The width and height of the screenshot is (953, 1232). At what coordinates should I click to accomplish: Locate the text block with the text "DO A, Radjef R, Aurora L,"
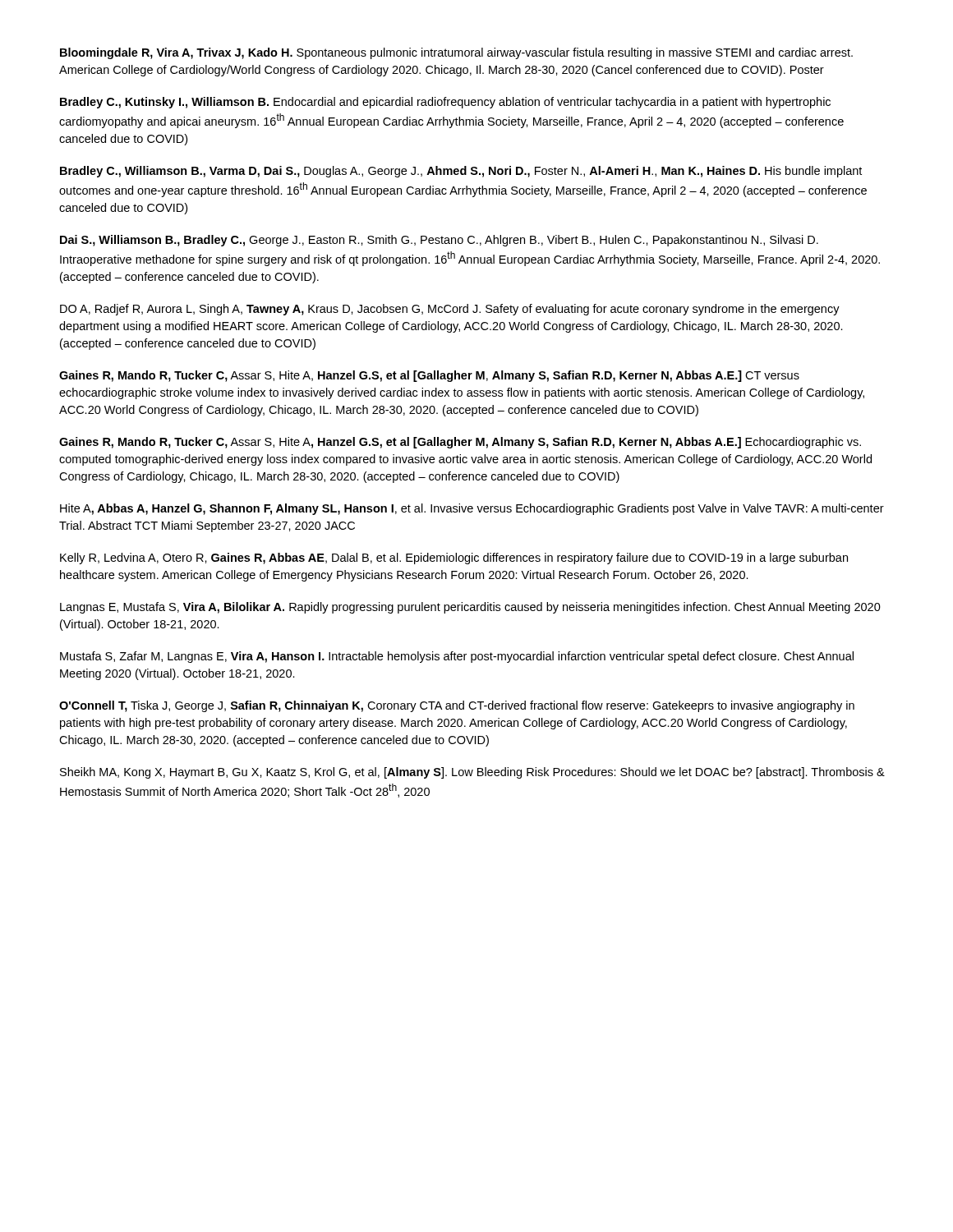[451, 326]
